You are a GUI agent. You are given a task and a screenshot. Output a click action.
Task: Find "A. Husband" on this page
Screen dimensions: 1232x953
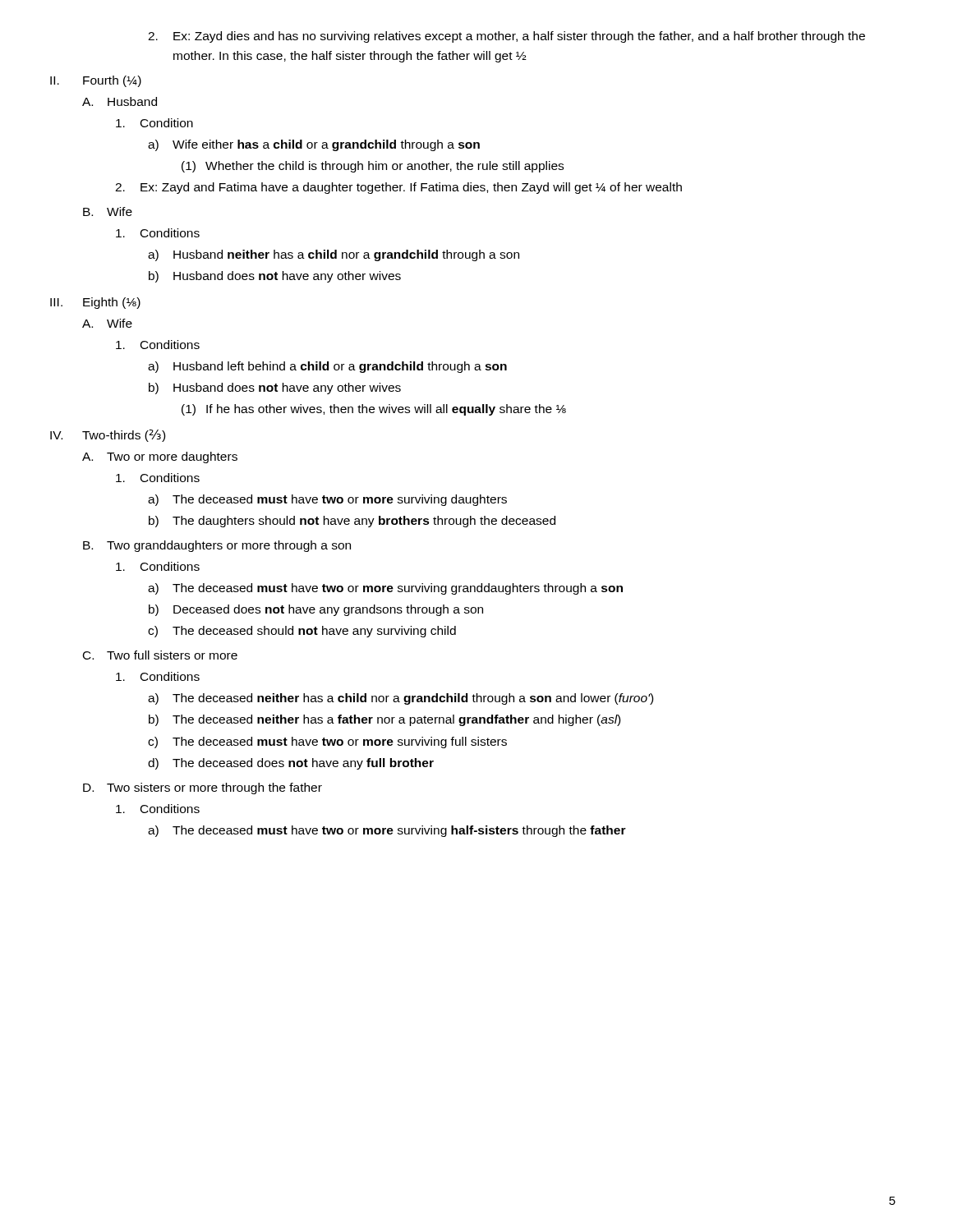(x=120, y=101)
